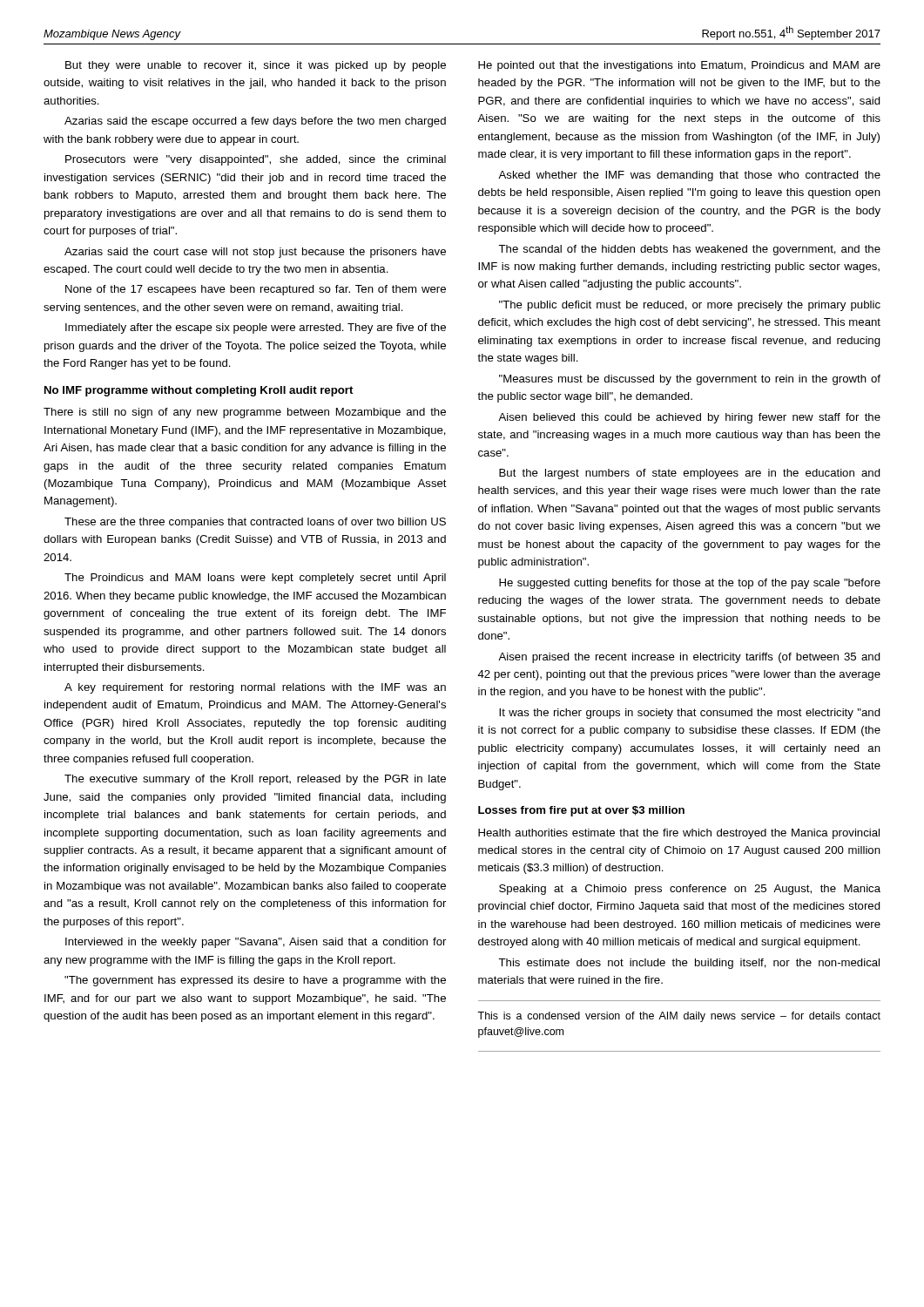Image resolution: width=924 pixels, height=1307 pixels.
Task: Locate the text starting "Losses from fire put at over"
Action: (679, 811)
